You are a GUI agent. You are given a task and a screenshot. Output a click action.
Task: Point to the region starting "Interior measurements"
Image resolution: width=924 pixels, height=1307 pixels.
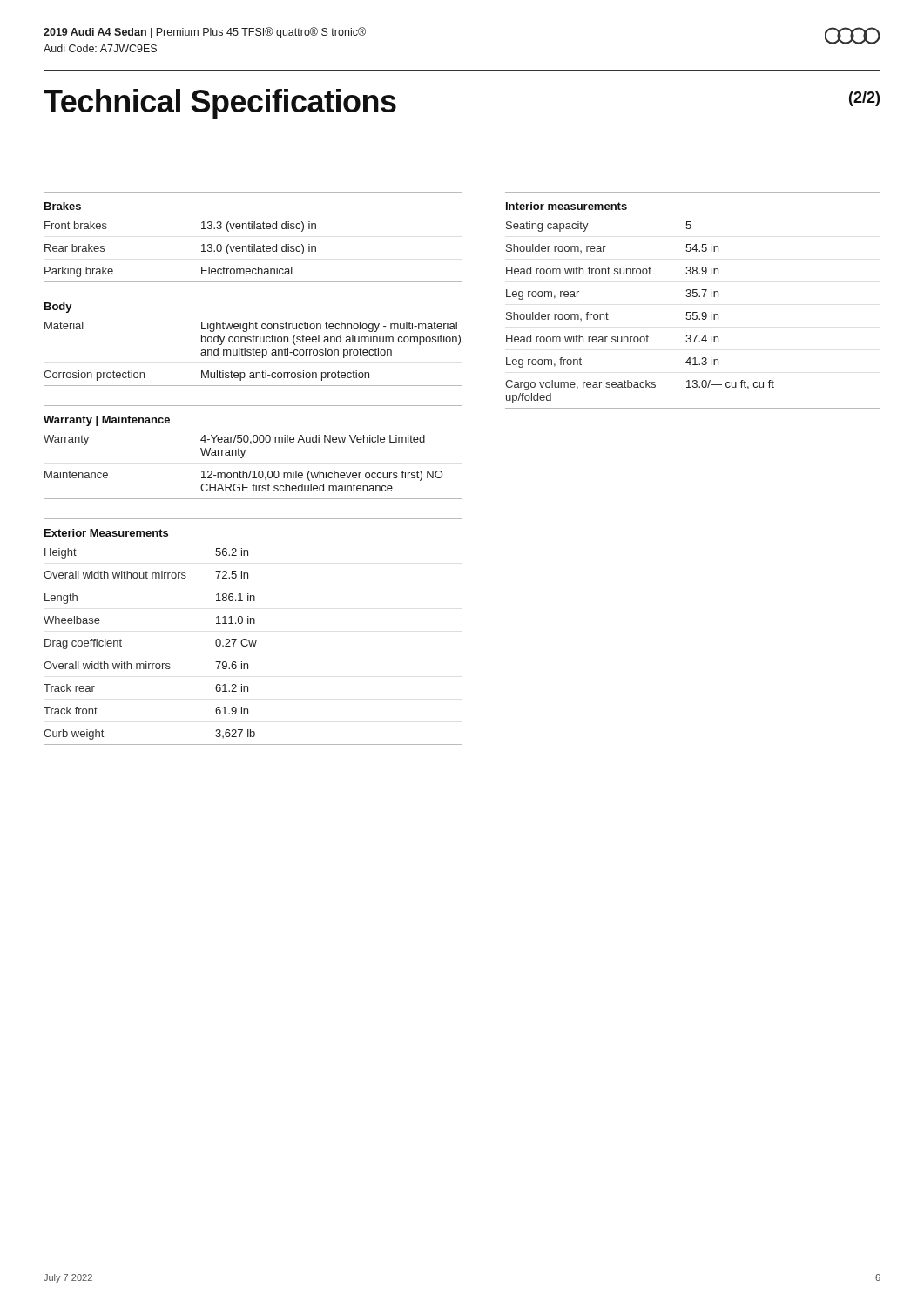click(566, 206)
